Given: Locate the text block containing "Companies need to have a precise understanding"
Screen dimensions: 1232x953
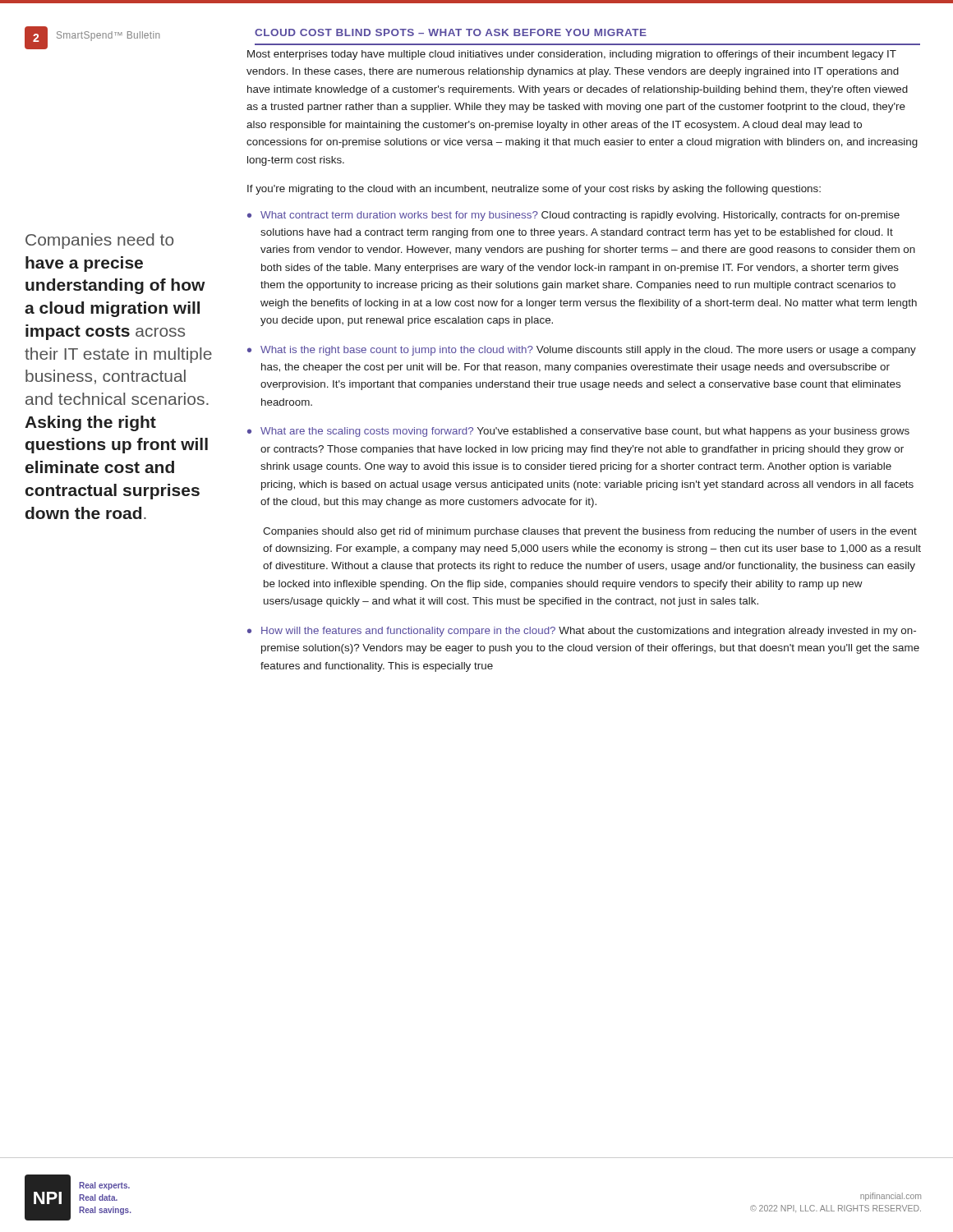Looking at the screenshot, I should point(119,376).
